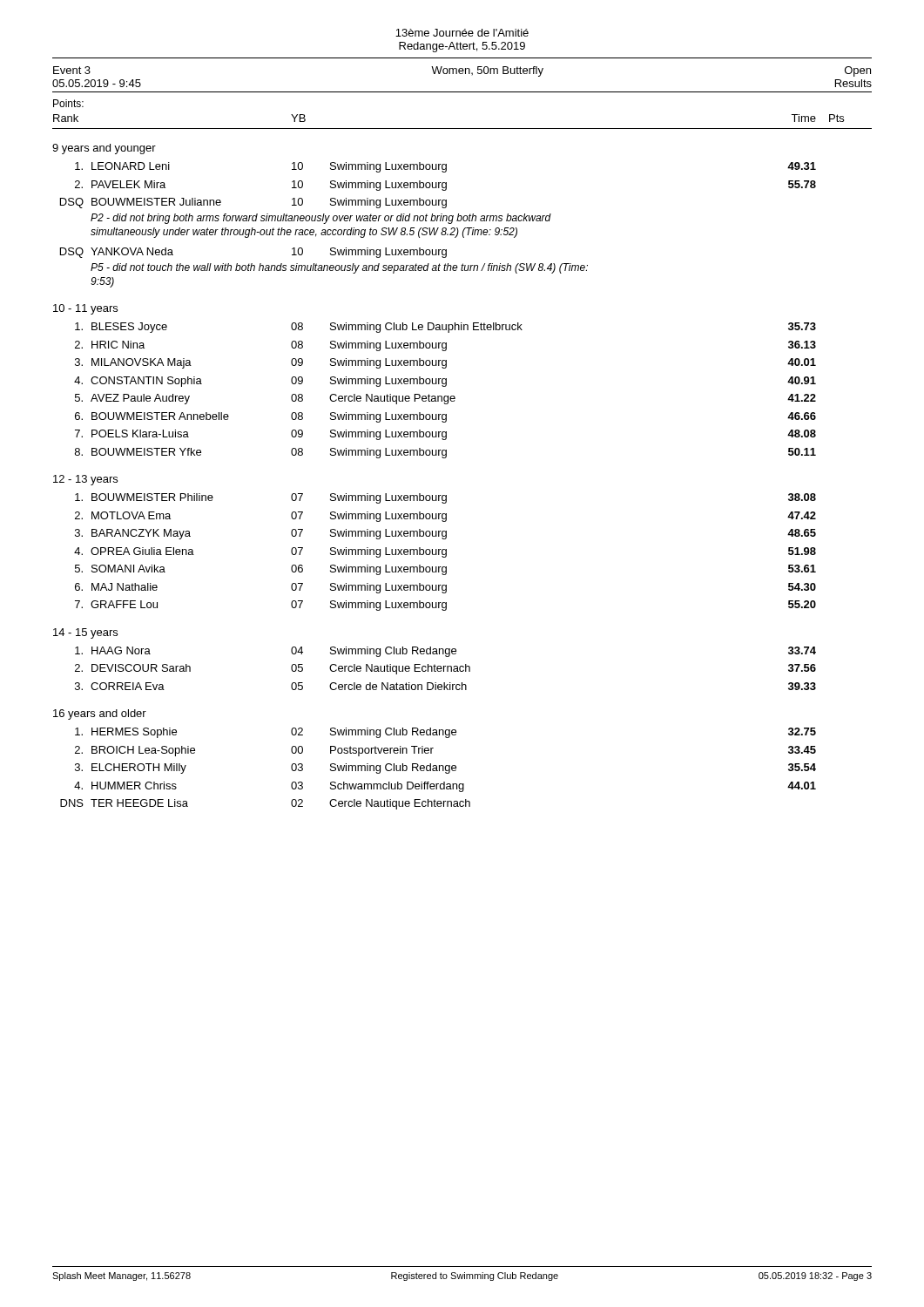Click the passage that begins "6. MAJ Nathalie 07 Swimming"

[434, 587]
